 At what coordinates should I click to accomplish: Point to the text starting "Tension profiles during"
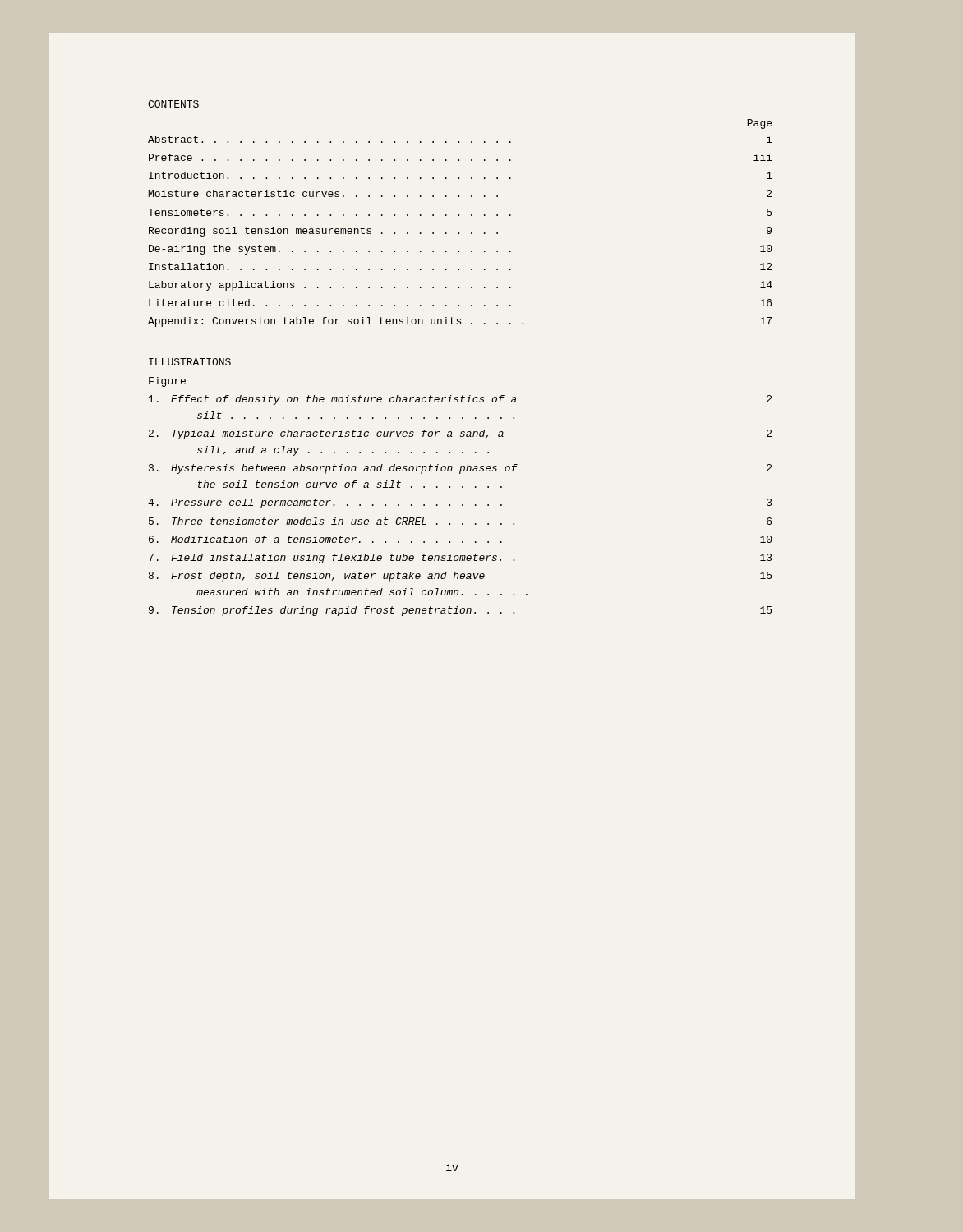pyautogui.click(x=344, y=611)
